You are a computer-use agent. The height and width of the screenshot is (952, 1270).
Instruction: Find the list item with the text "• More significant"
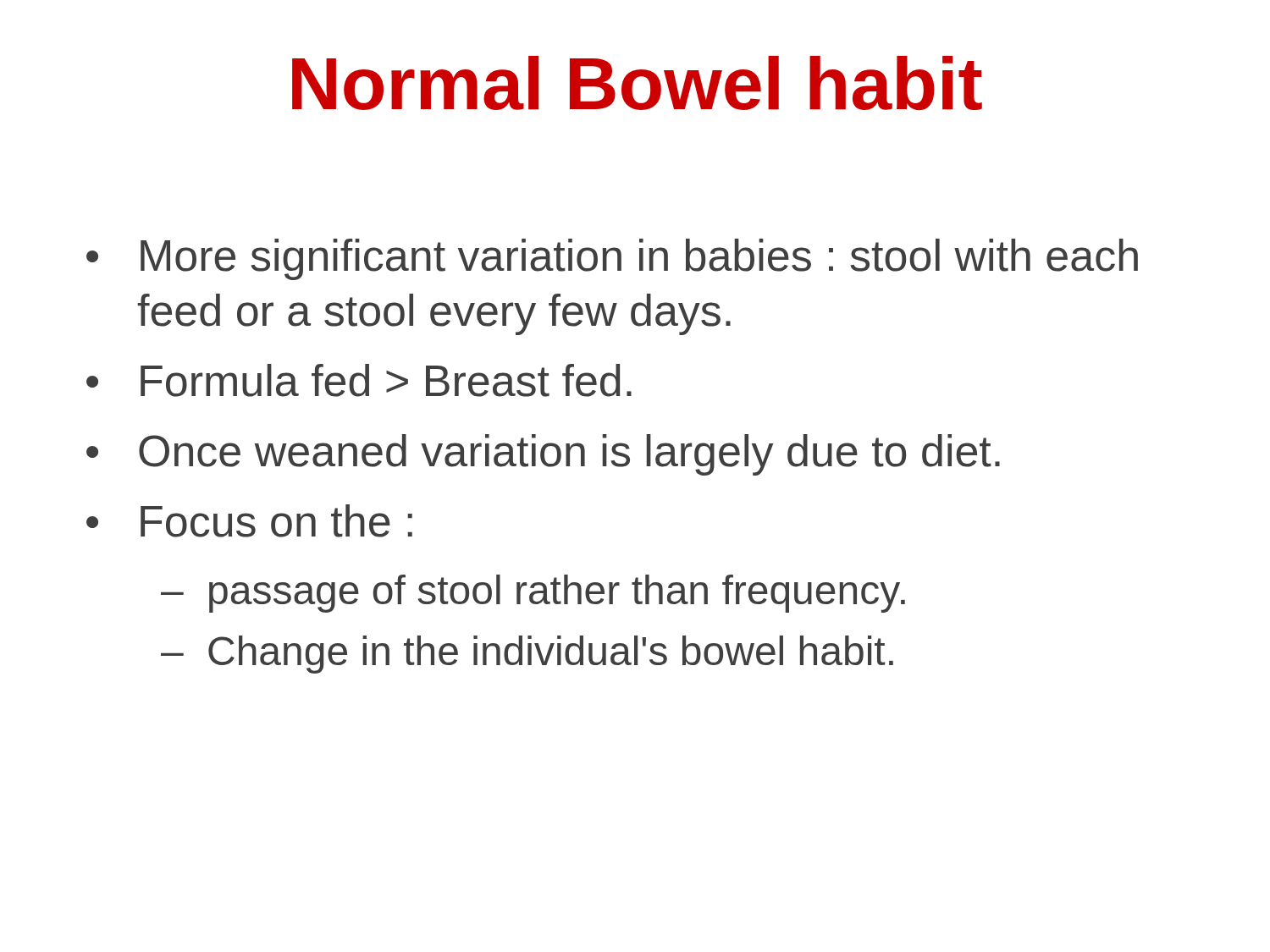(x=644, y=284)
